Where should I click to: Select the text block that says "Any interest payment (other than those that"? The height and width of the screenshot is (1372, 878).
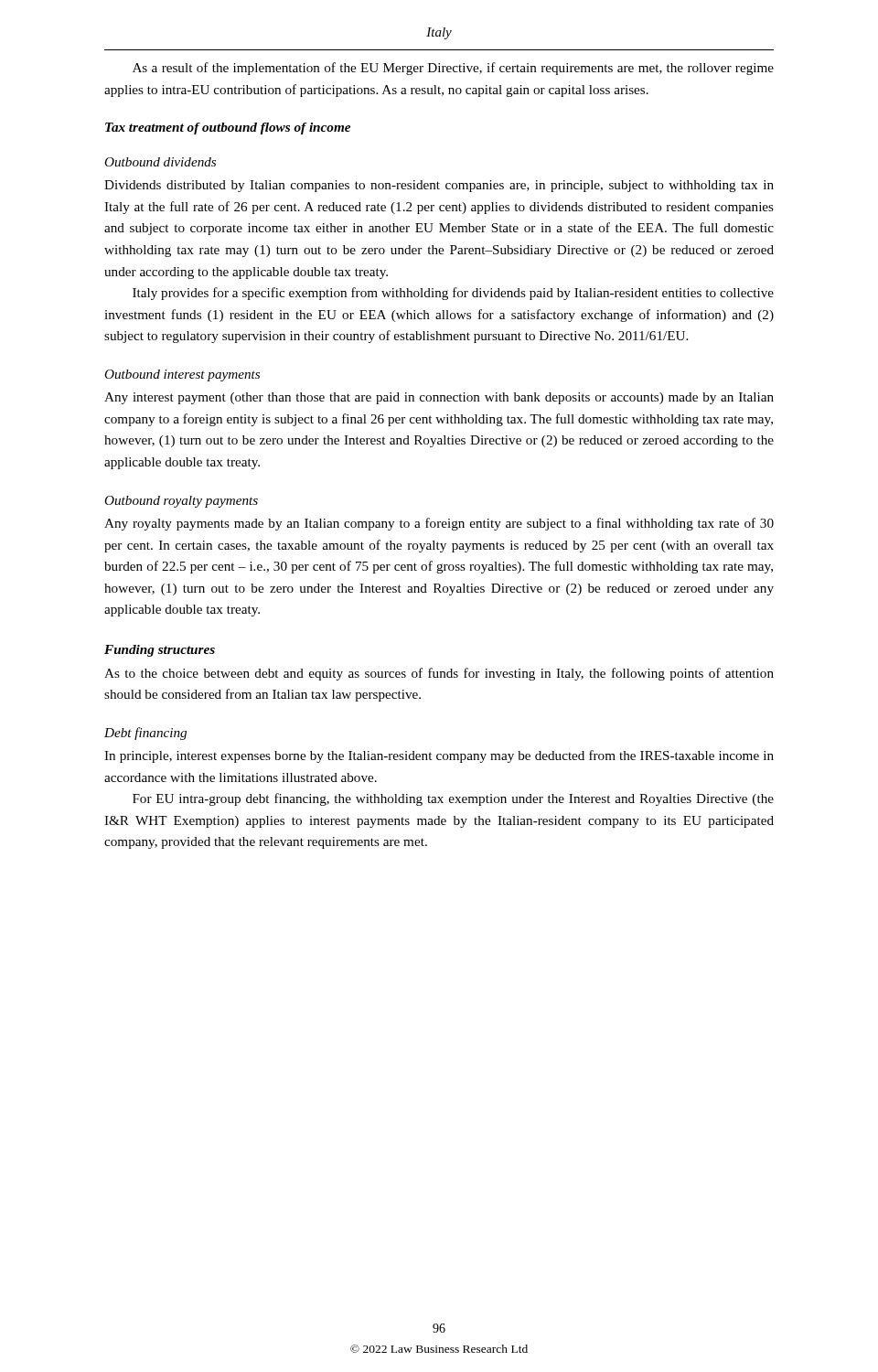point(439,429)
